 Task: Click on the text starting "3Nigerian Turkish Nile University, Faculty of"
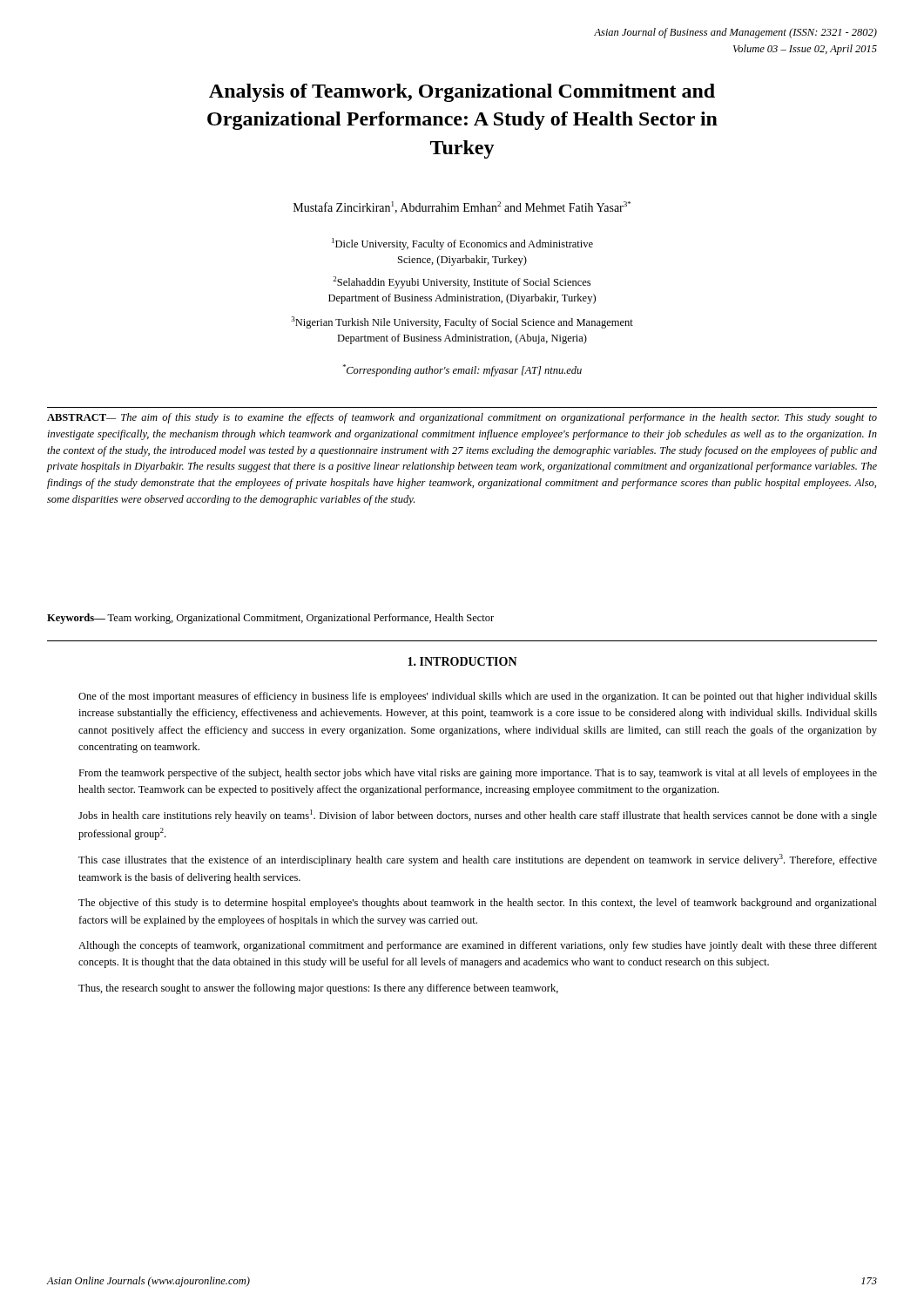click(462, 329)
